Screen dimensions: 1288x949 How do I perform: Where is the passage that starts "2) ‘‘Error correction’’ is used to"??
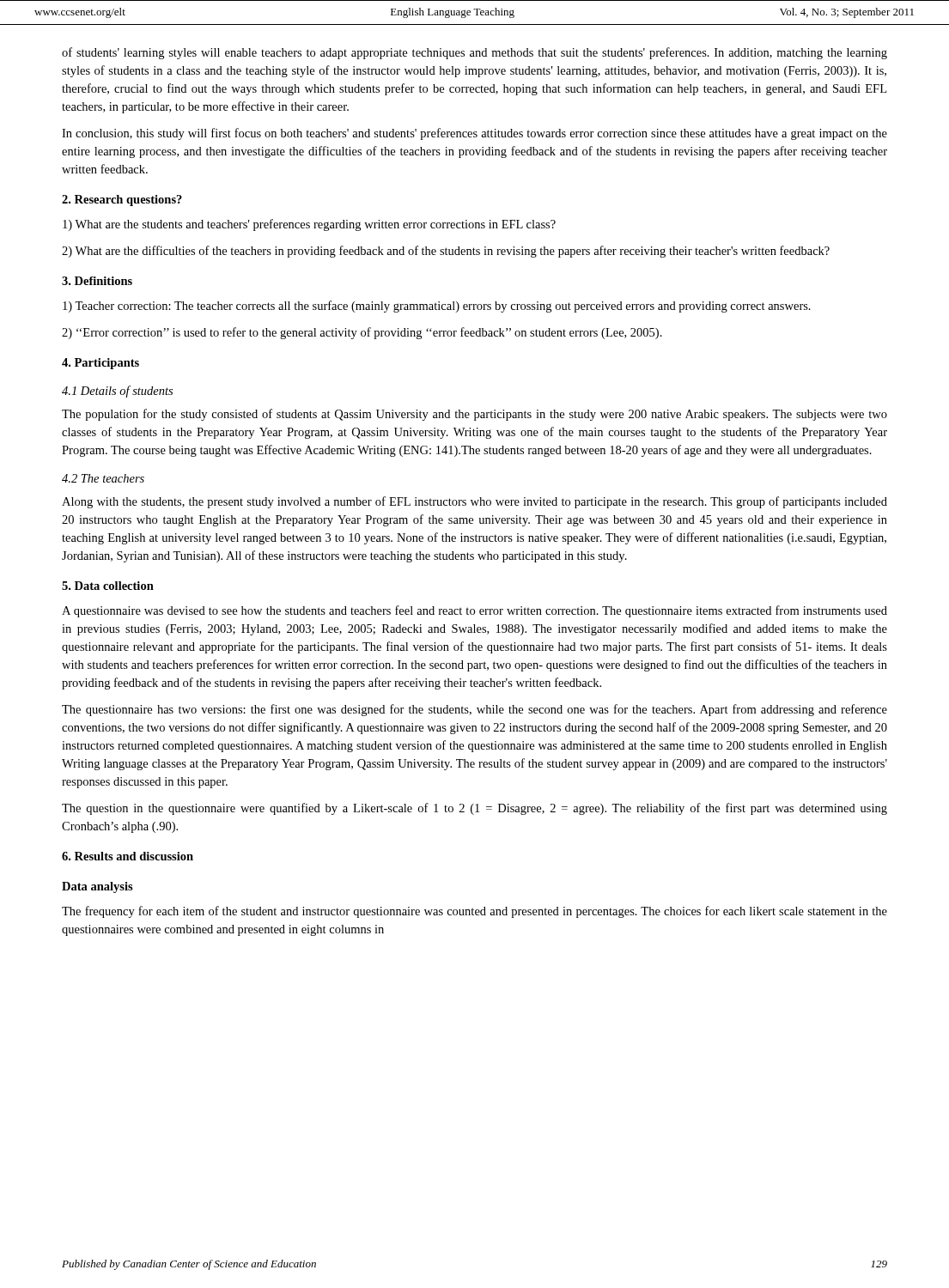pyautogui.click(x=474, y=333)
